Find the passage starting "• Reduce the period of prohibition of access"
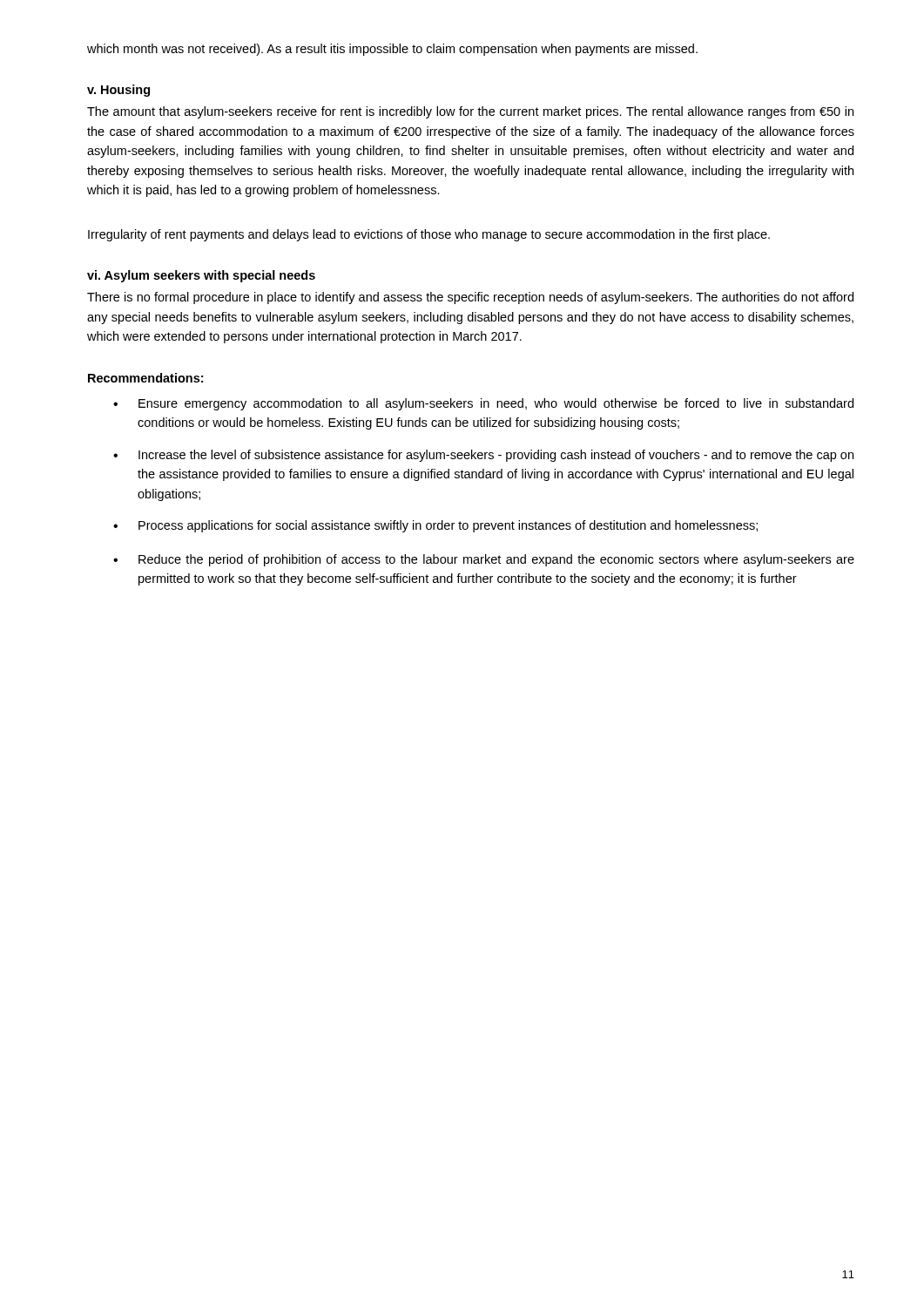The height and width of the screenshot is (1307, 924). click(x=484, y=569)
